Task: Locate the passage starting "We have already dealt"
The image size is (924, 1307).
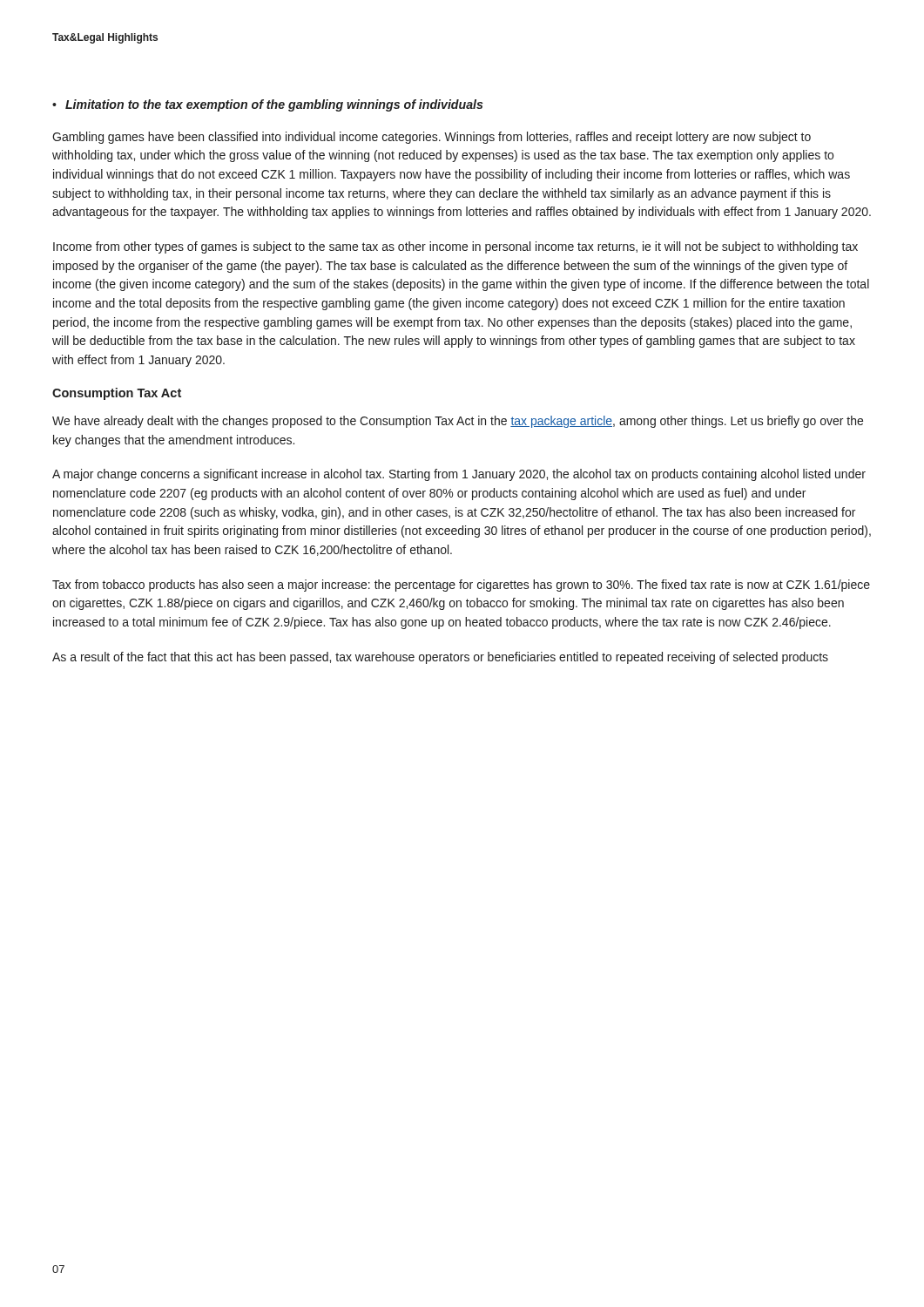Action: pyautogui.click(x=458, y=430)
